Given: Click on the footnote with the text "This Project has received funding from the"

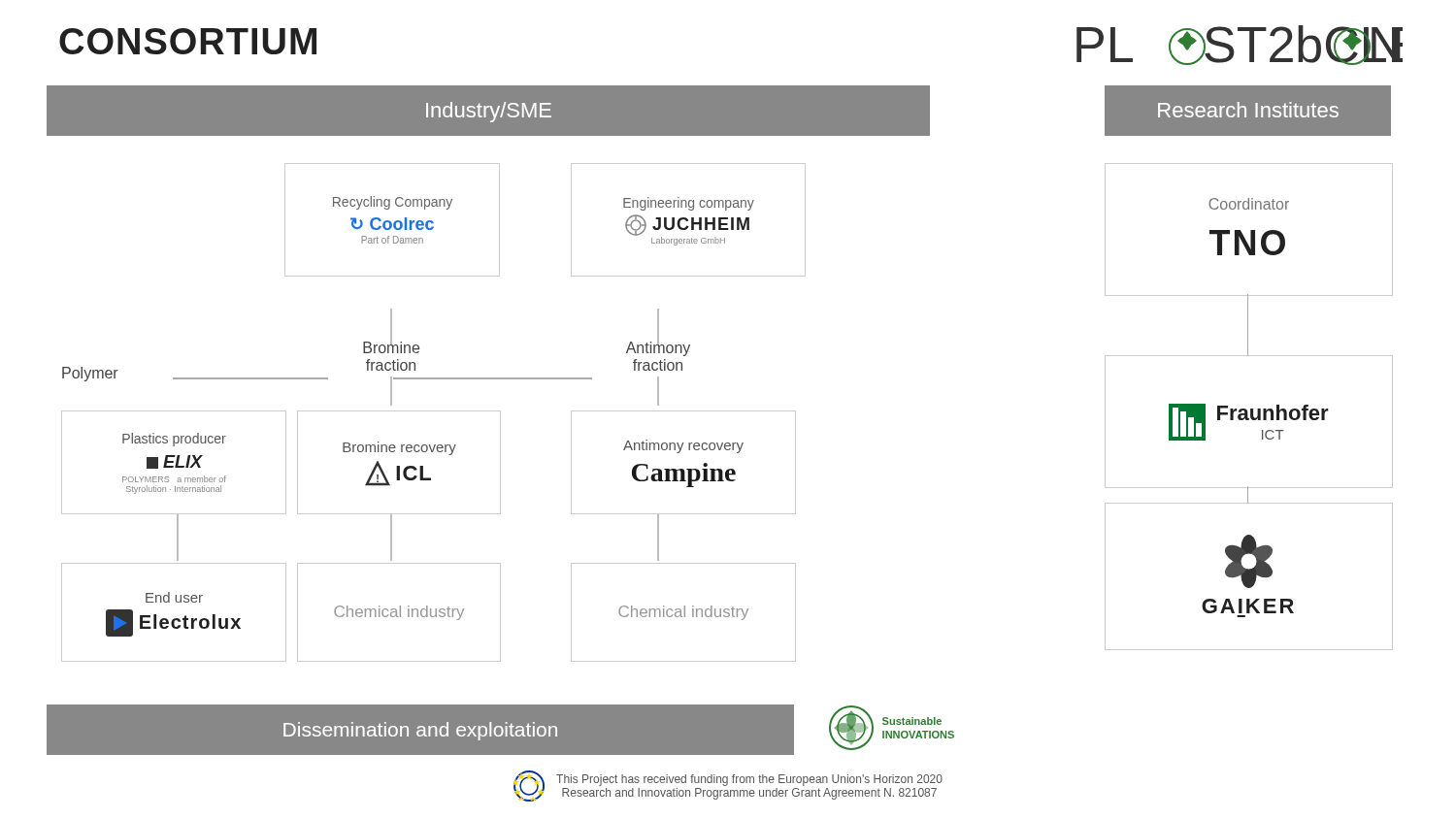Looking at the screenshot, I should click(x=728, y=786).
